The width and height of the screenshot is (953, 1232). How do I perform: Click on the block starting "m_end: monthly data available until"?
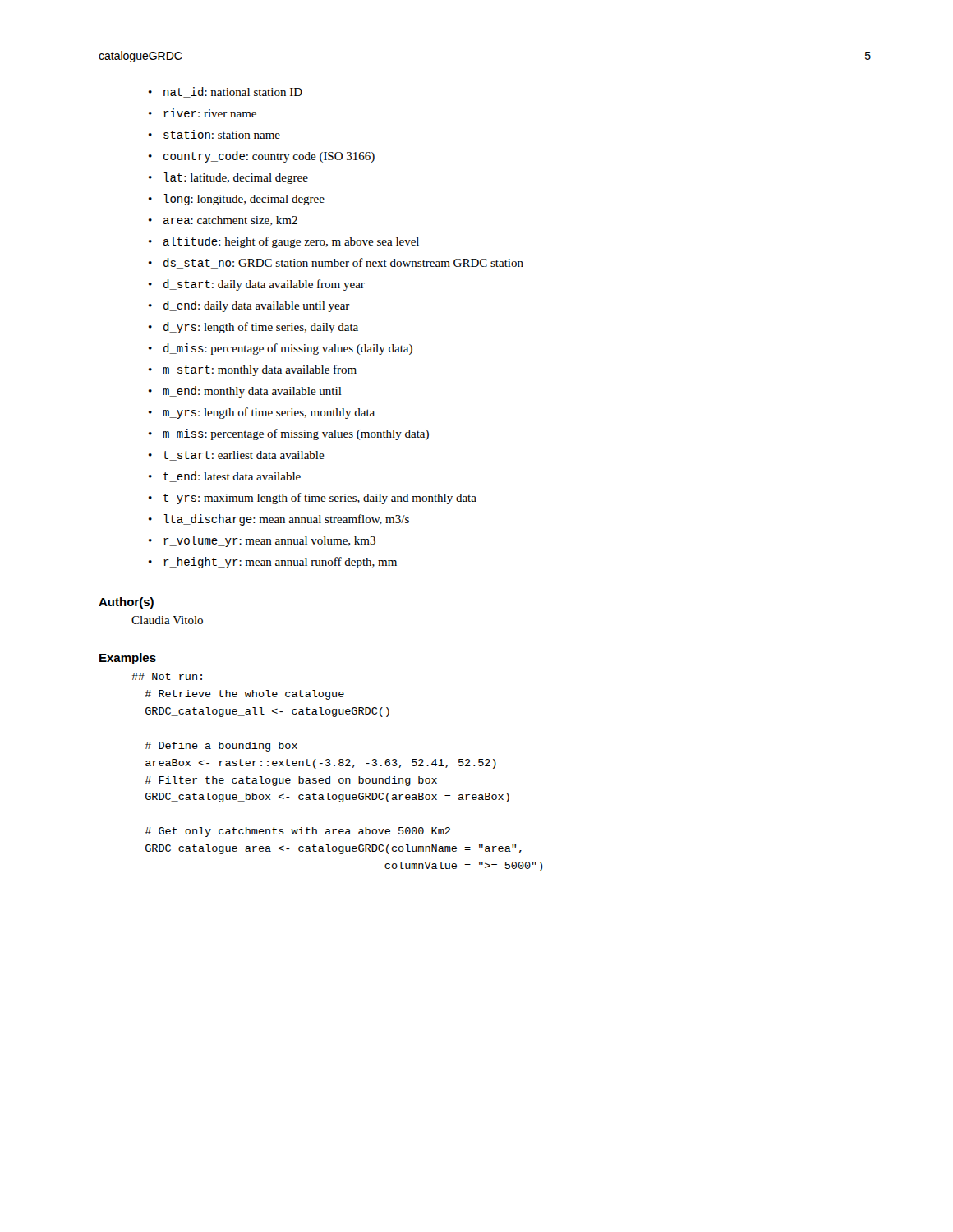click(252, 391)
